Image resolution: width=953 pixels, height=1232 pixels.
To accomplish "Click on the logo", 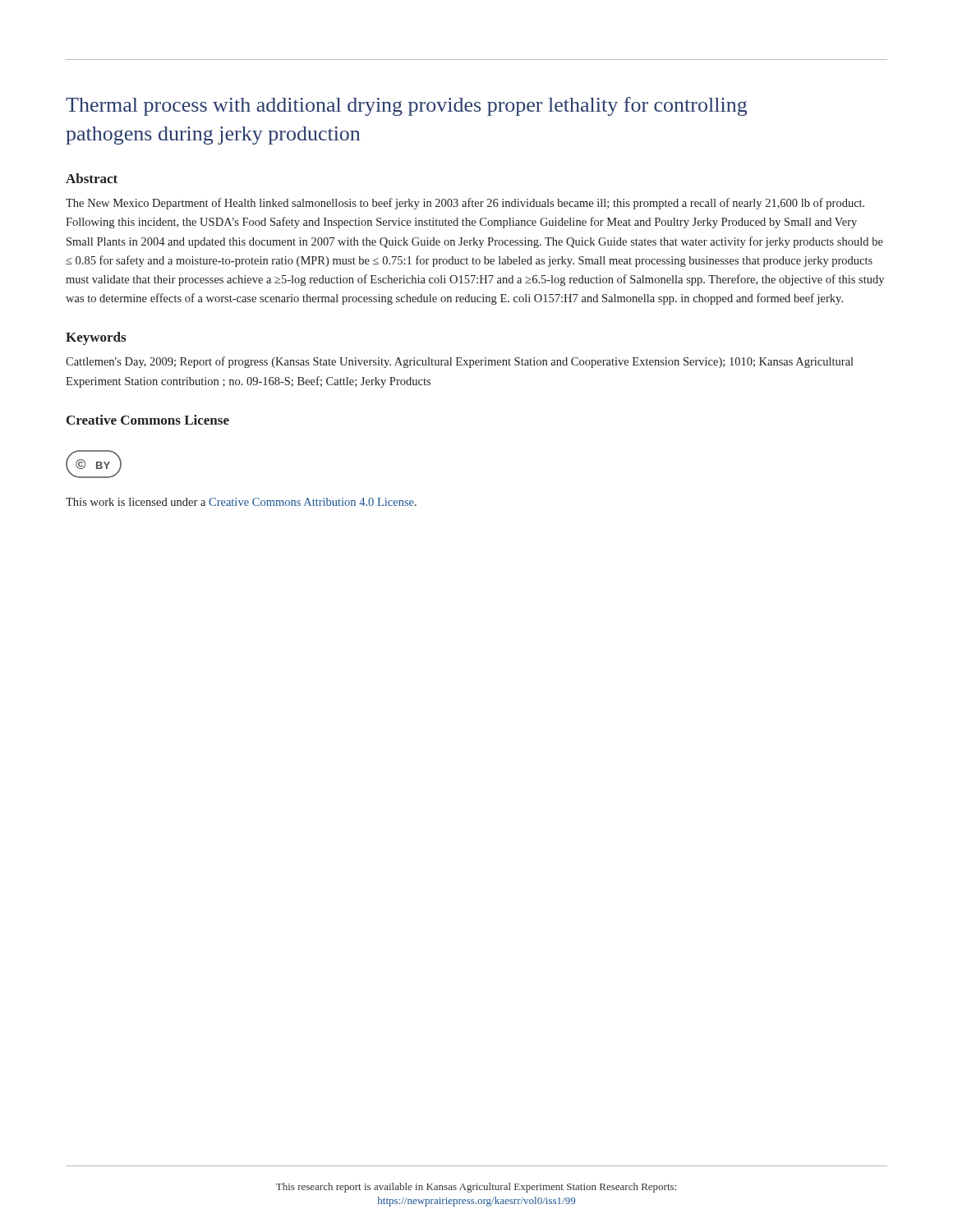I will [476, 465].
